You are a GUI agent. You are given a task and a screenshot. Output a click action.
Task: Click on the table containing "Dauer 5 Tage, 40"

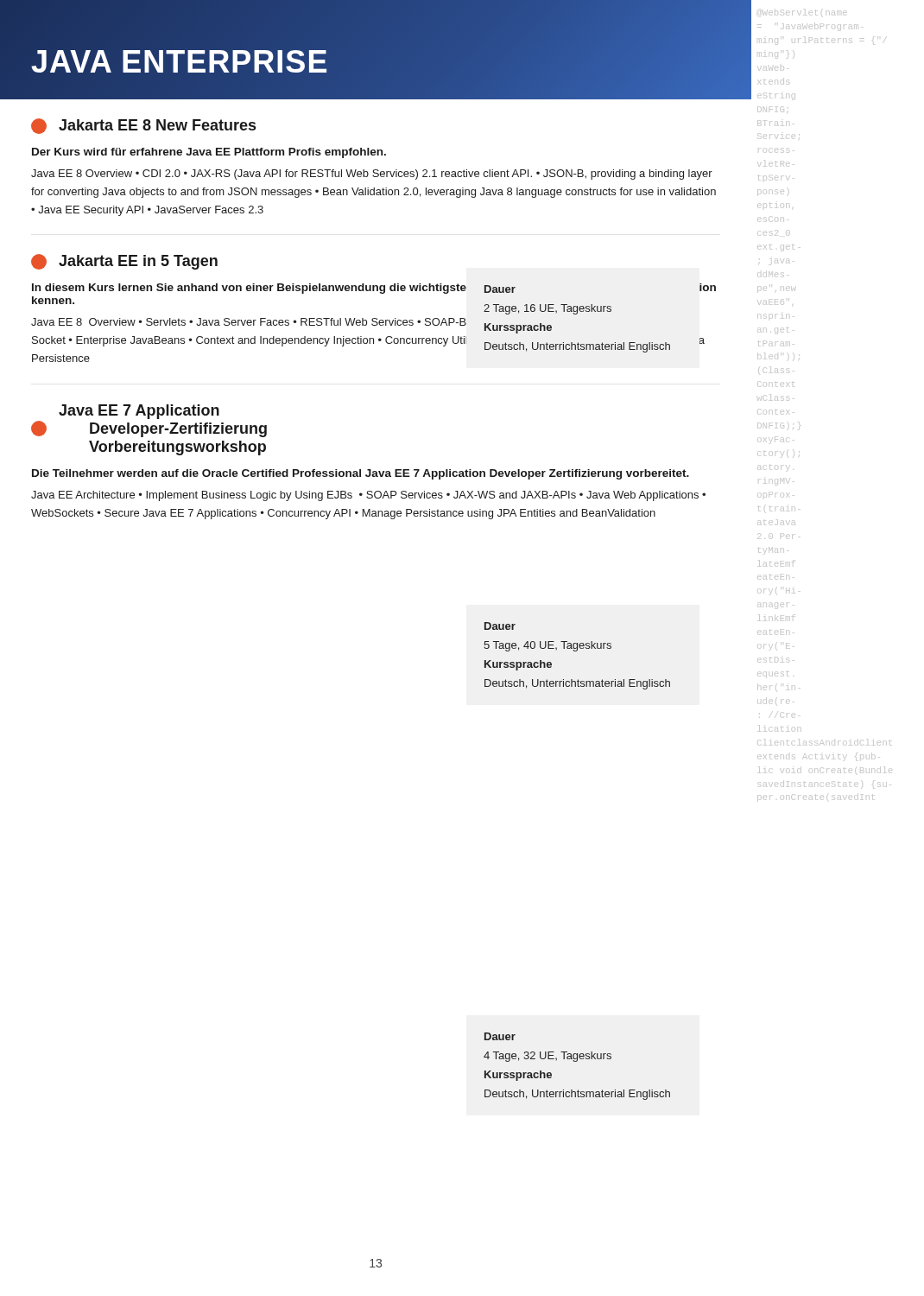tap(583, 655)
